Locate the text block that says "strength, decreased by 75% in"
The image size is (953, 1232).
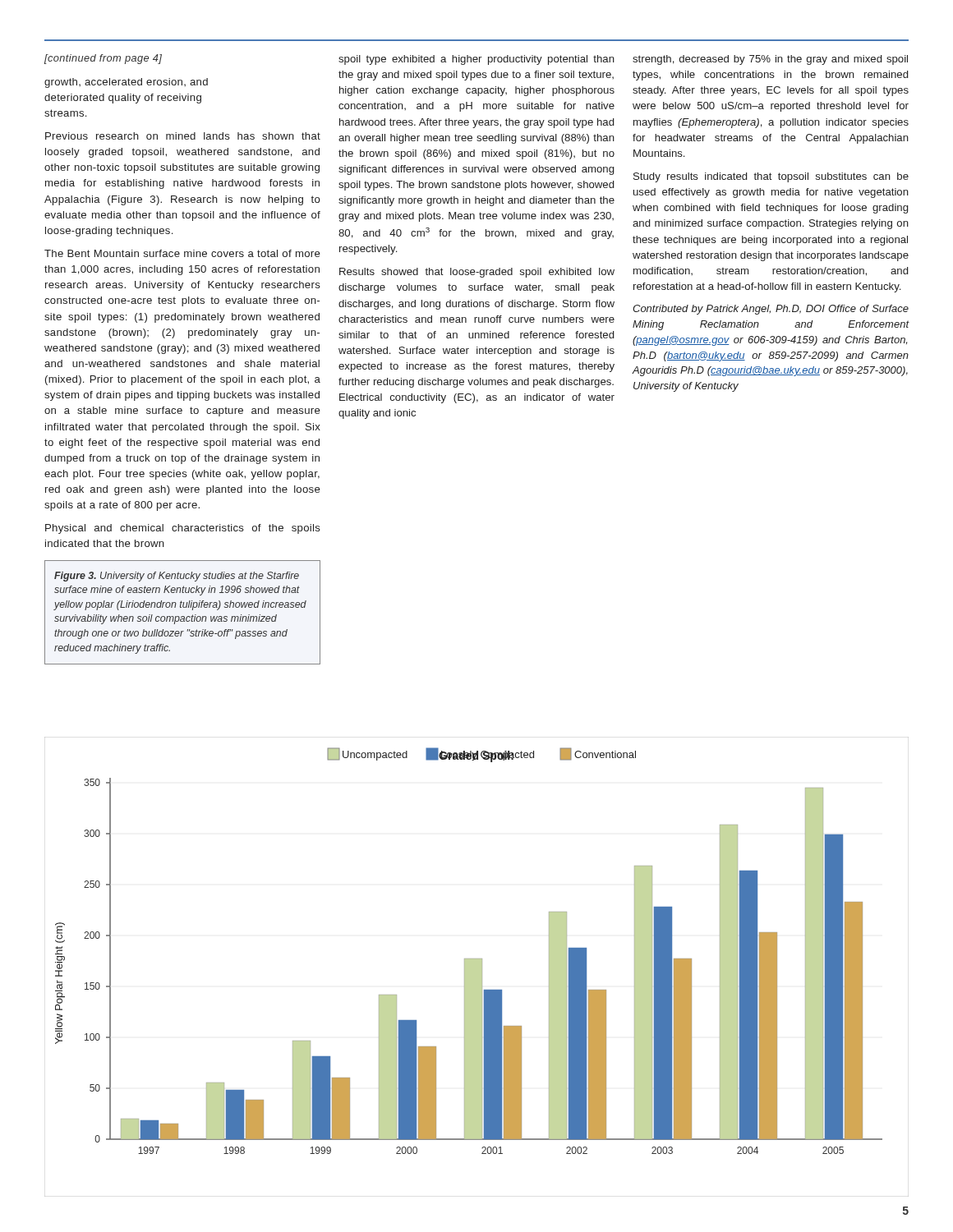point(771,172)
